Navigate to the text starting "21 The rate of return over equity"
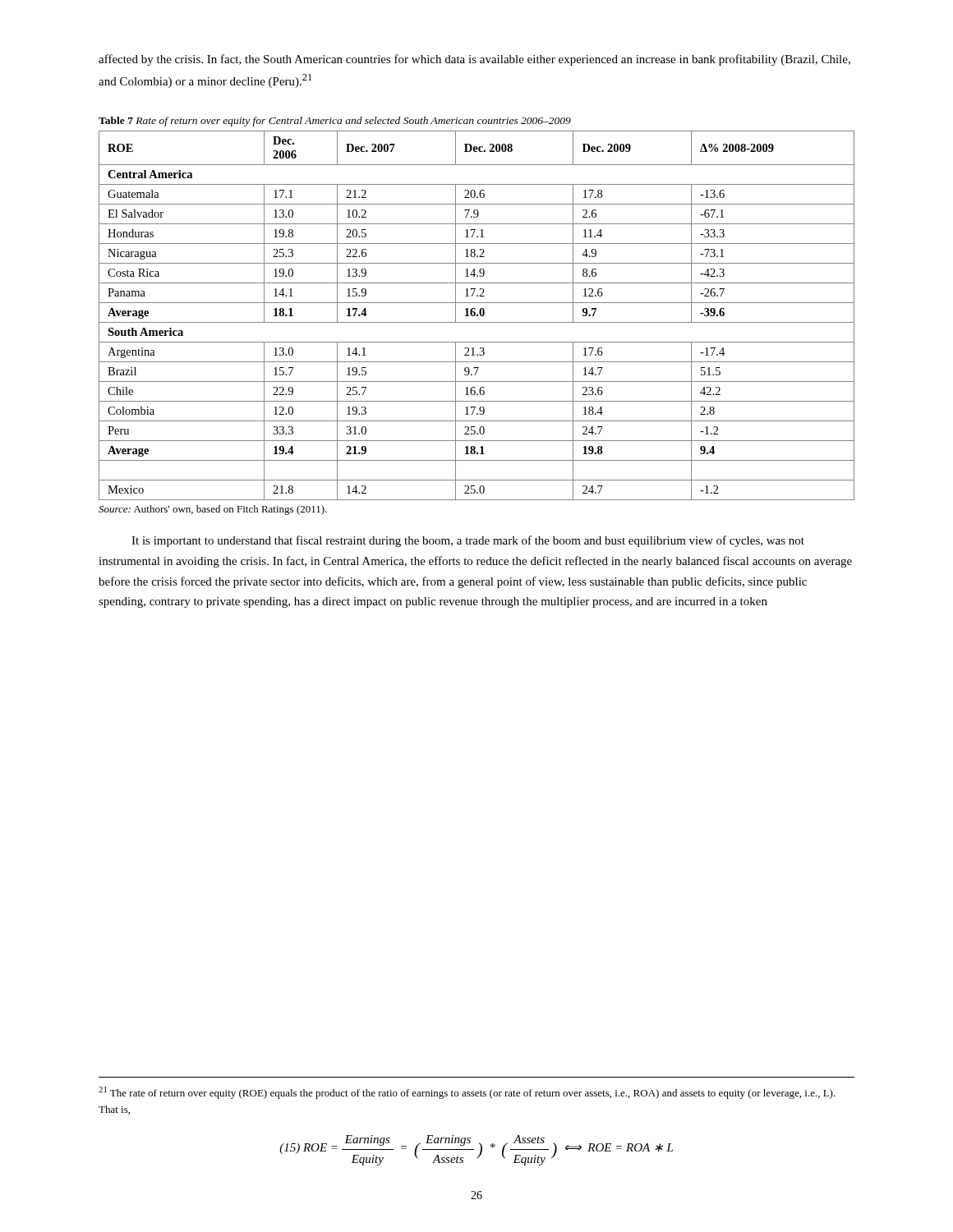Viewport: 953px width, 1232px height. 467,1099
